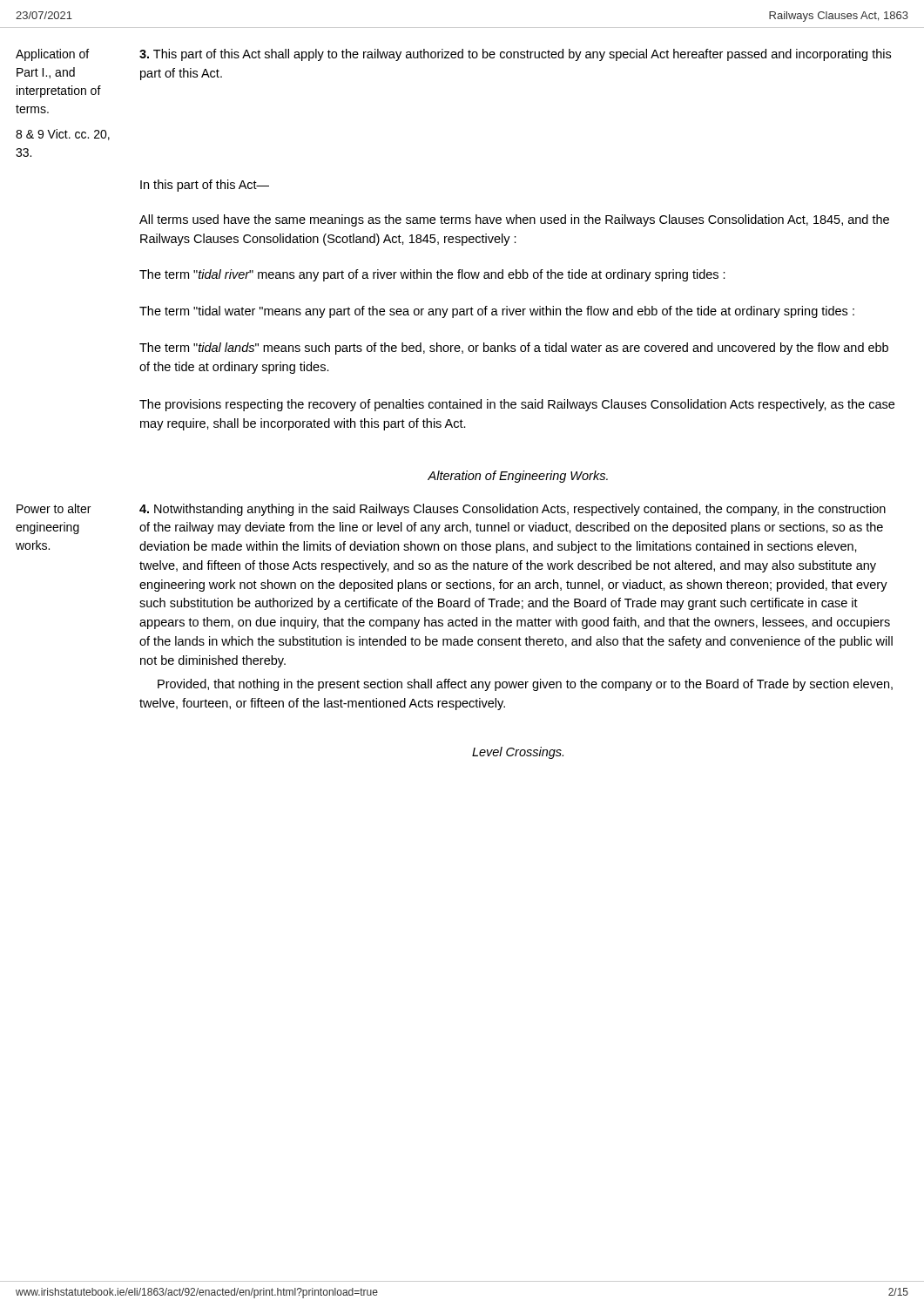Click on the block starting "The provisions respecting the recovery of penalties contained"
Image resolution: width=924 pixels, height=1307 pixels.
pyautogui.click(x=519, y=415)
